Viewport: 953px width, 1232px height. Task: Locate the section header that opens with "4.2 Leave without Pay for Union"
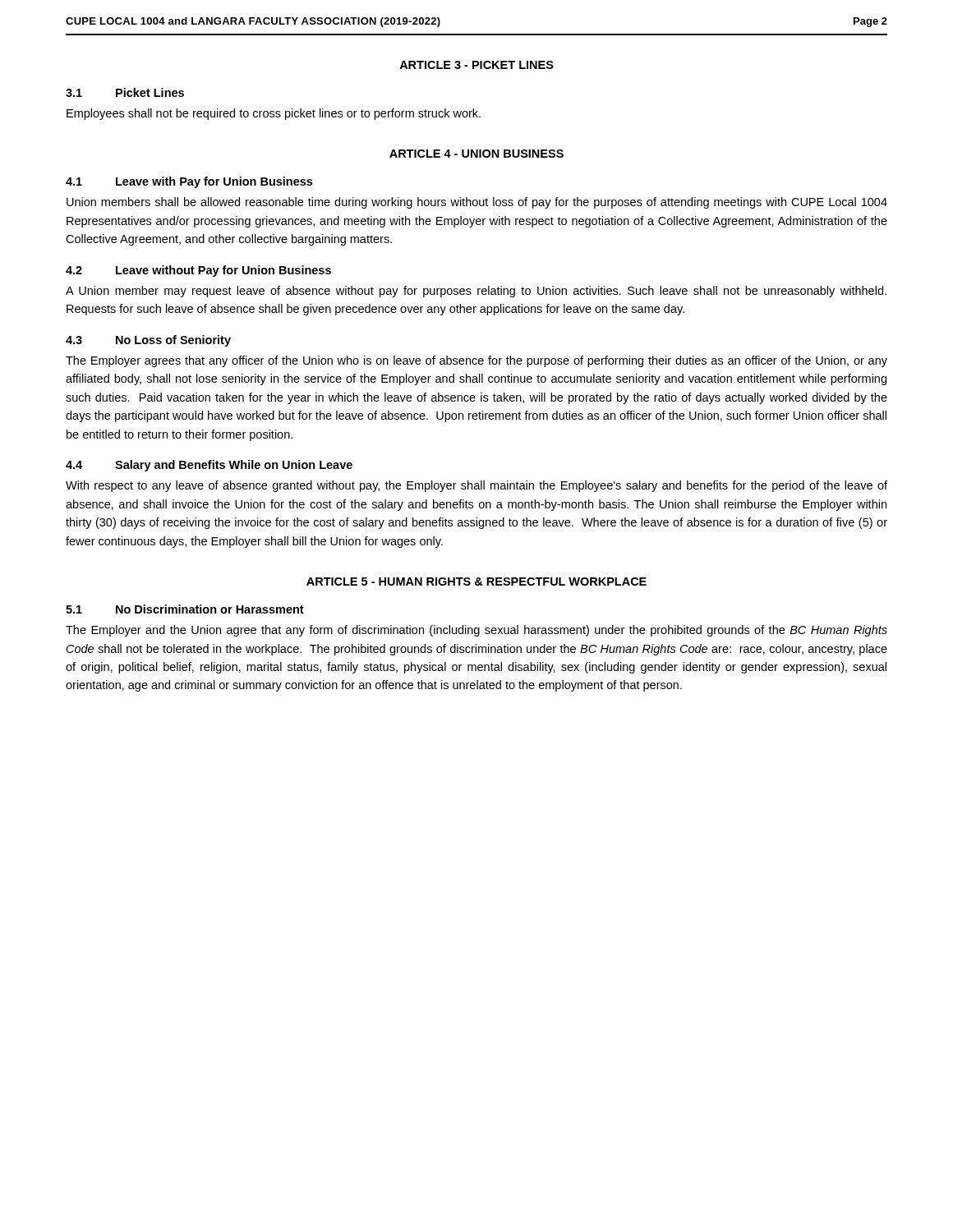(199, 270)
